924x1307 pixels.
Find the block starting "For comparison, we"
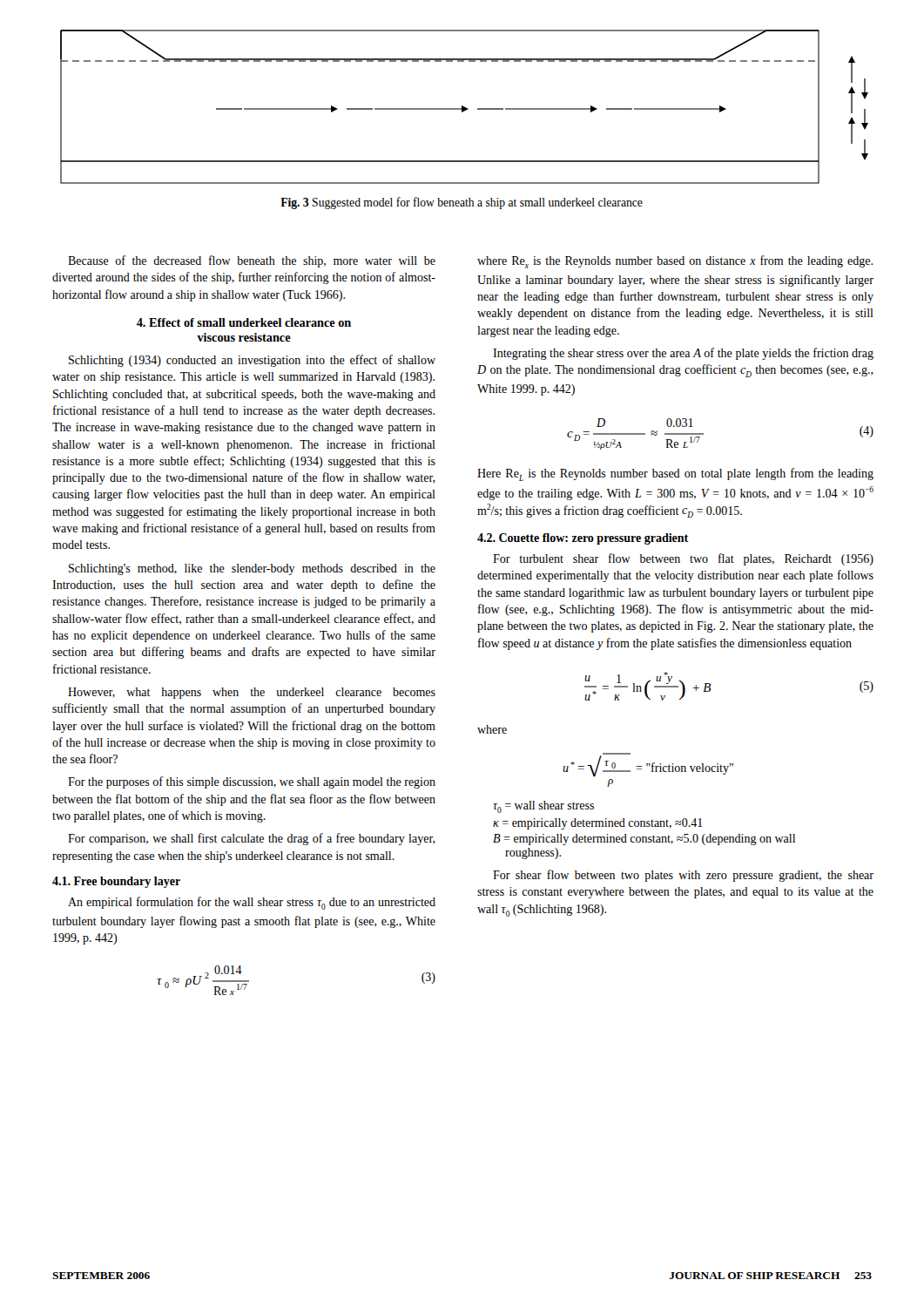coord(244,848)
